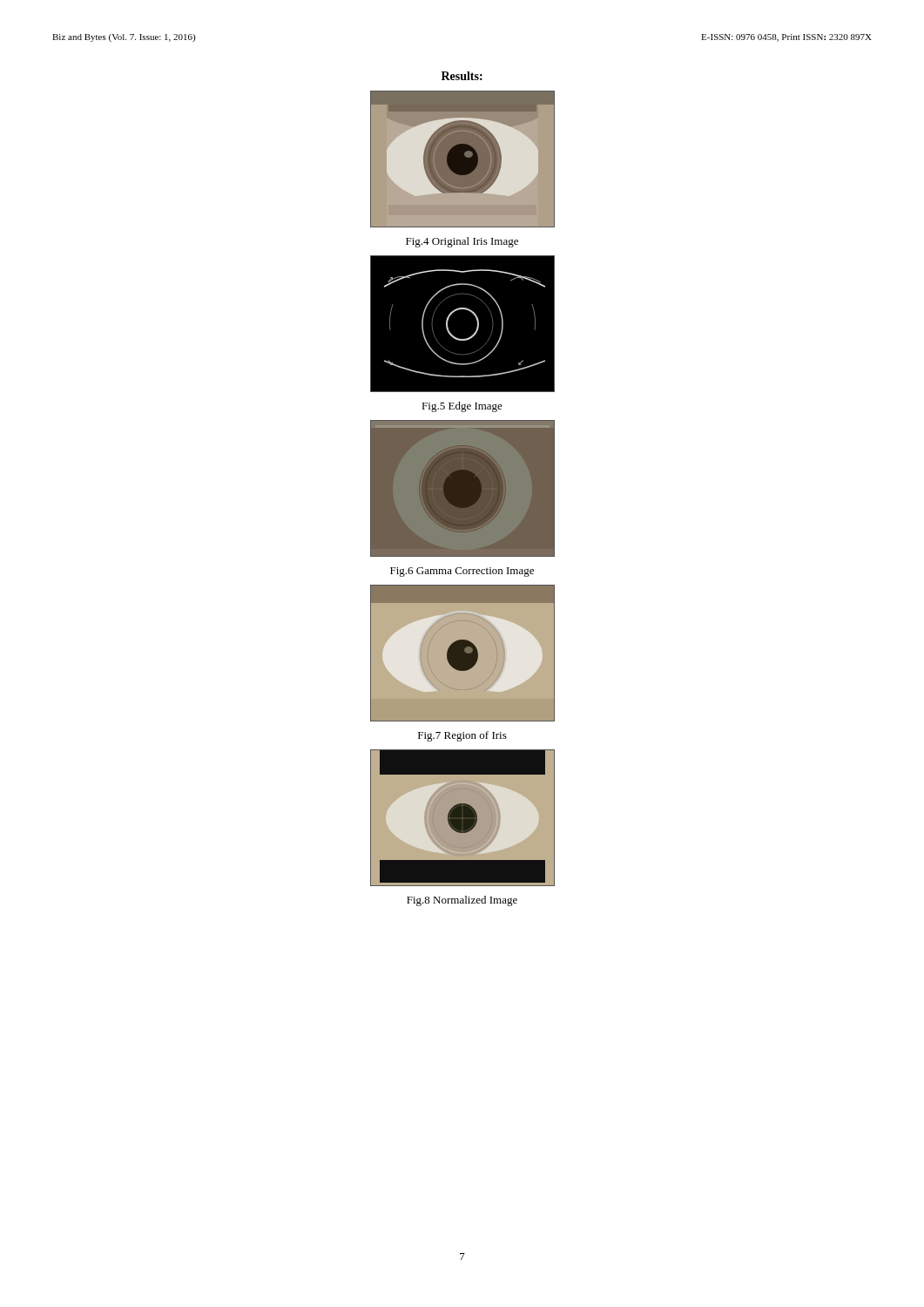The width and height of the screenshot is (924, 1307).
Task: Find "Fig.8 Normalized Image" on this page
Action: (x=462, y=900)
